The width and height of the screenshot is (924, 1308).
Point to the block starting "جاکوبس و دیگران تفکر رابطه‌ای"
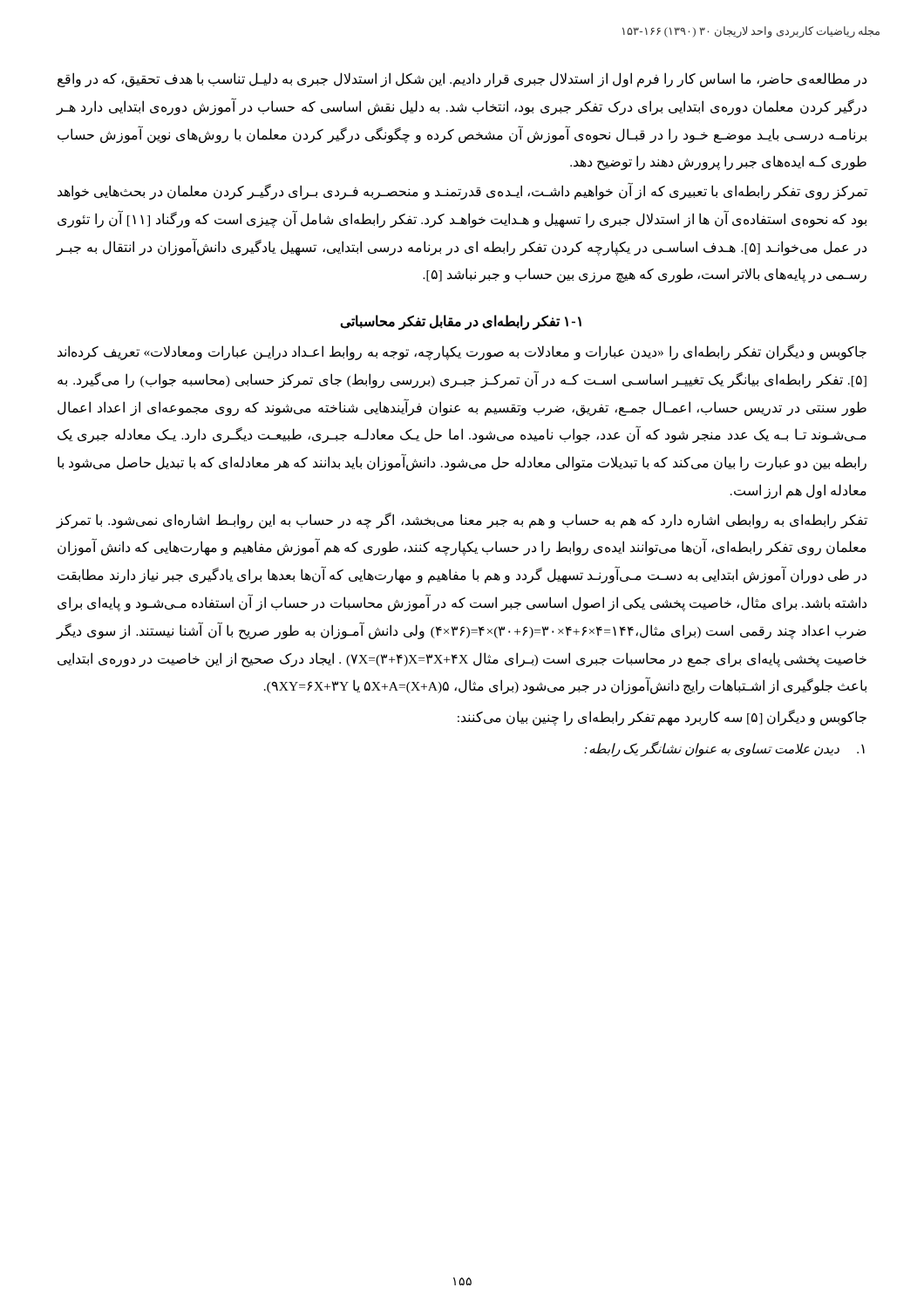(x=462, y=421)
